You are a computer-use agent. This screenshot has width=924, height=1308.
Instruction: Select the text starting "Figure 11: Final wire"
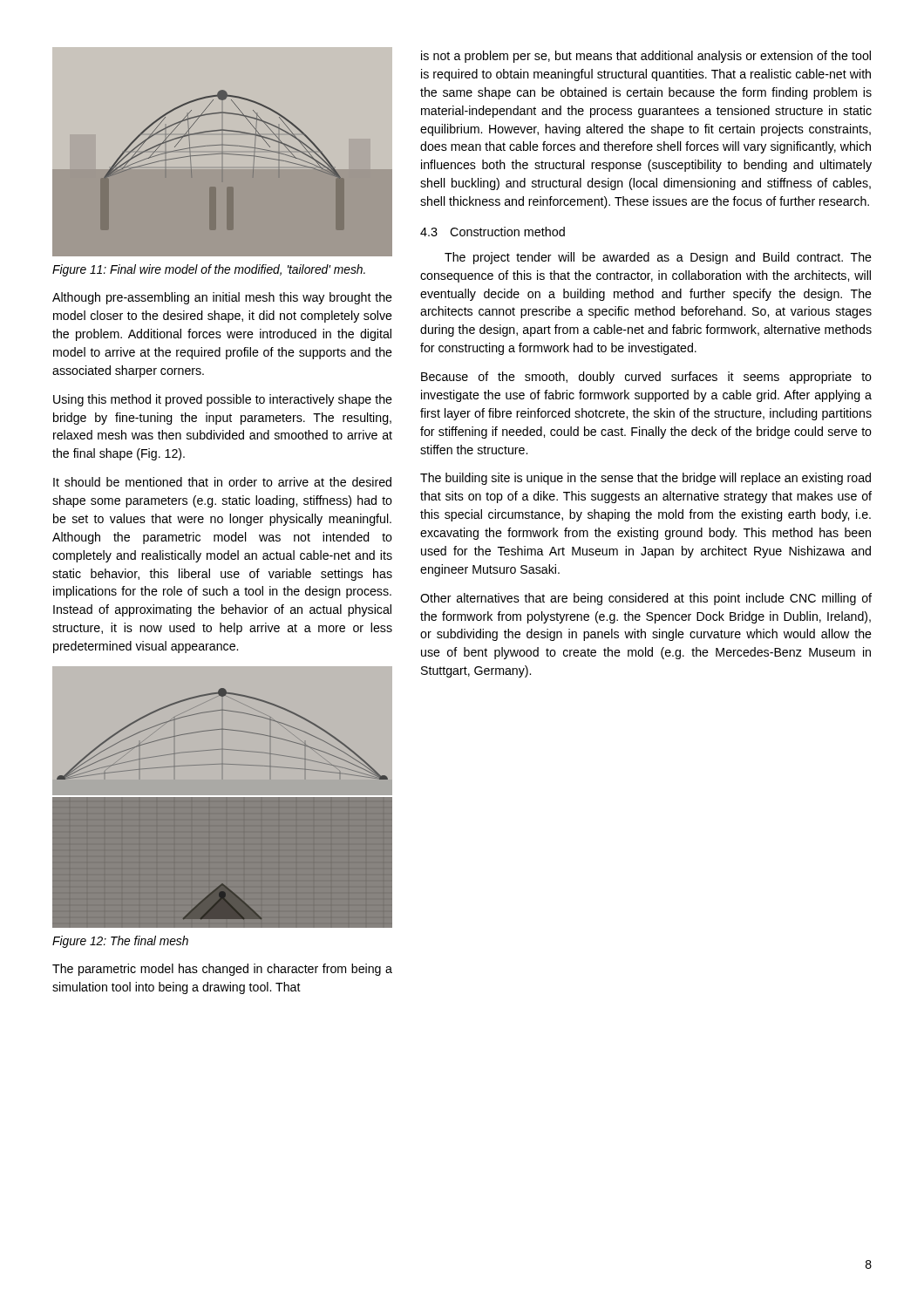[209, 270]
